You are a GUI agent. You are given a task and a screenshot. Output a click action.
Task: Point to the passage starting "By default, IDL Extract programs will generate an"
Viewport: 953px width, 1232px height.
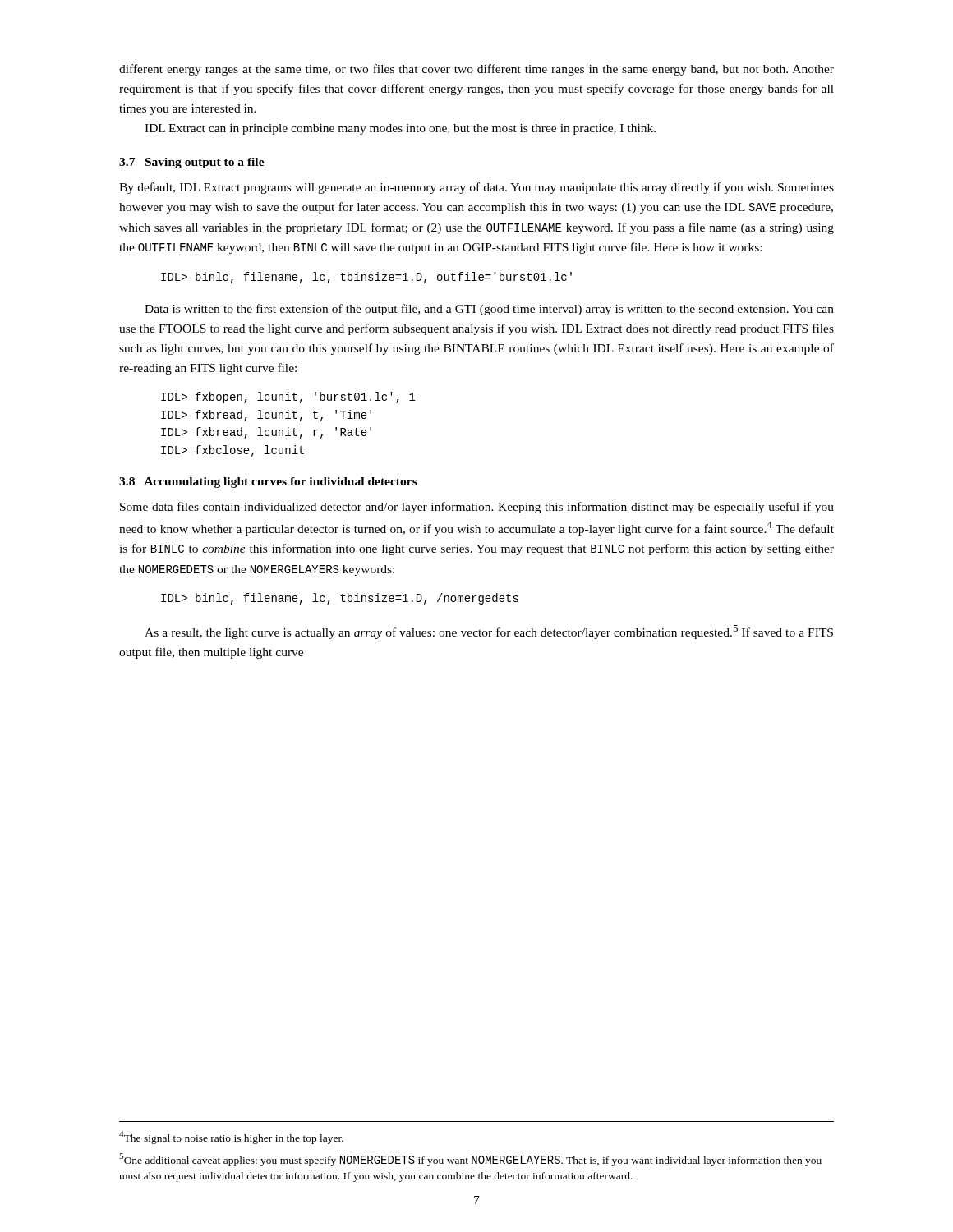click(476, 218)
